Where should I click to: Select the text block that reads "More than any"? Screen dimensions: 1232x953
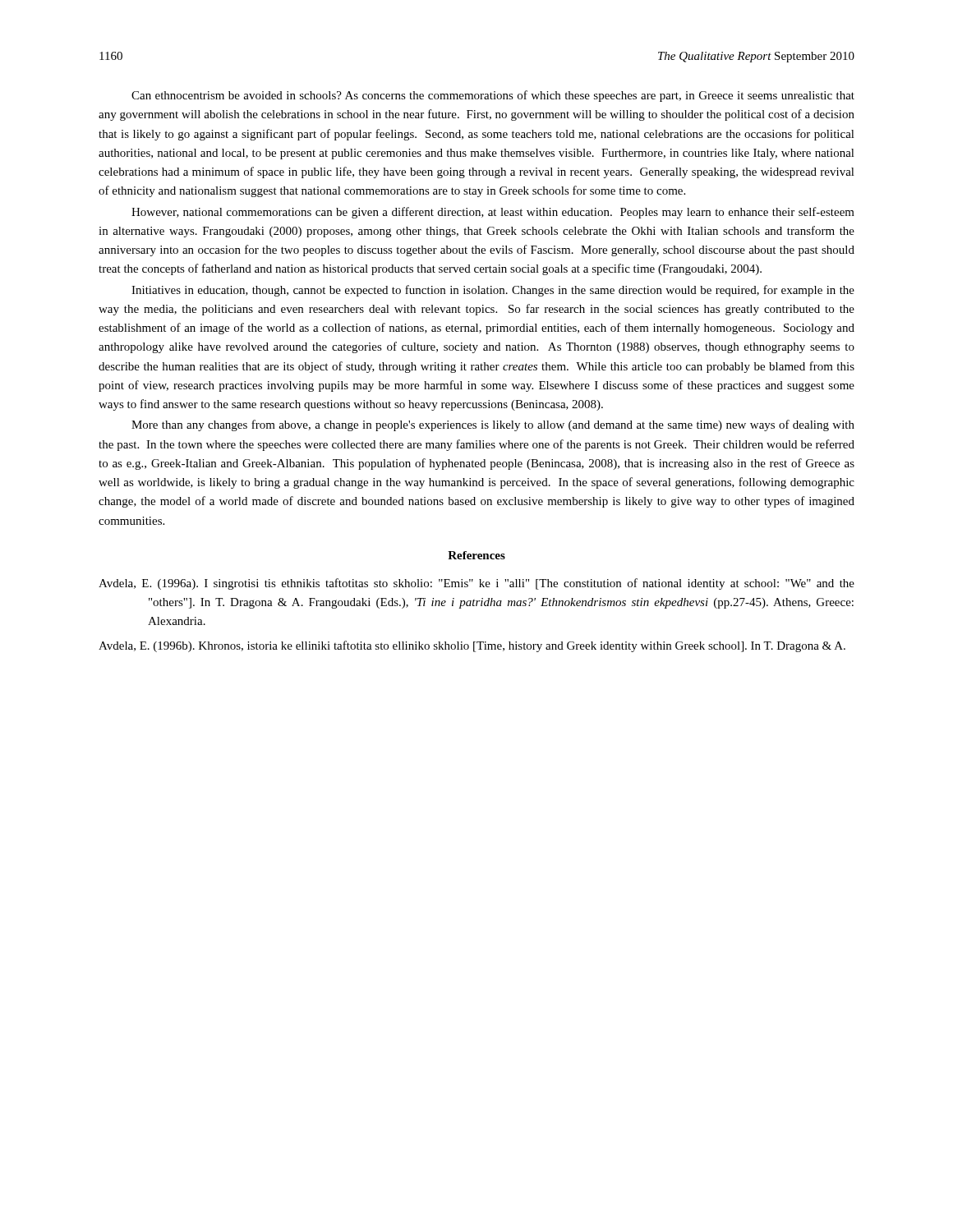click(476, 473)
